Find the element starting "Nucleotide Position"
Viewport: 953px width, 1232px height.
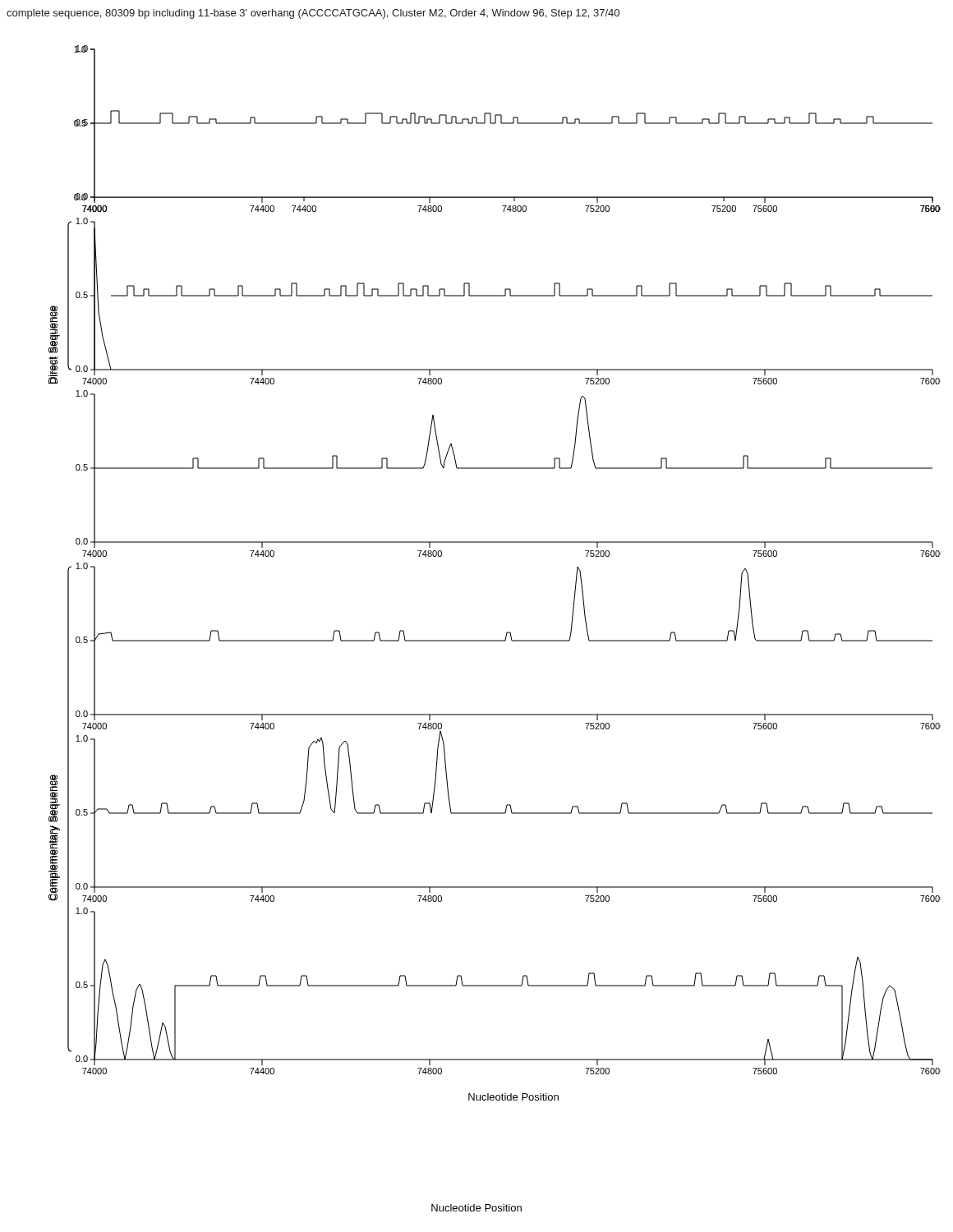[476, 1208]
